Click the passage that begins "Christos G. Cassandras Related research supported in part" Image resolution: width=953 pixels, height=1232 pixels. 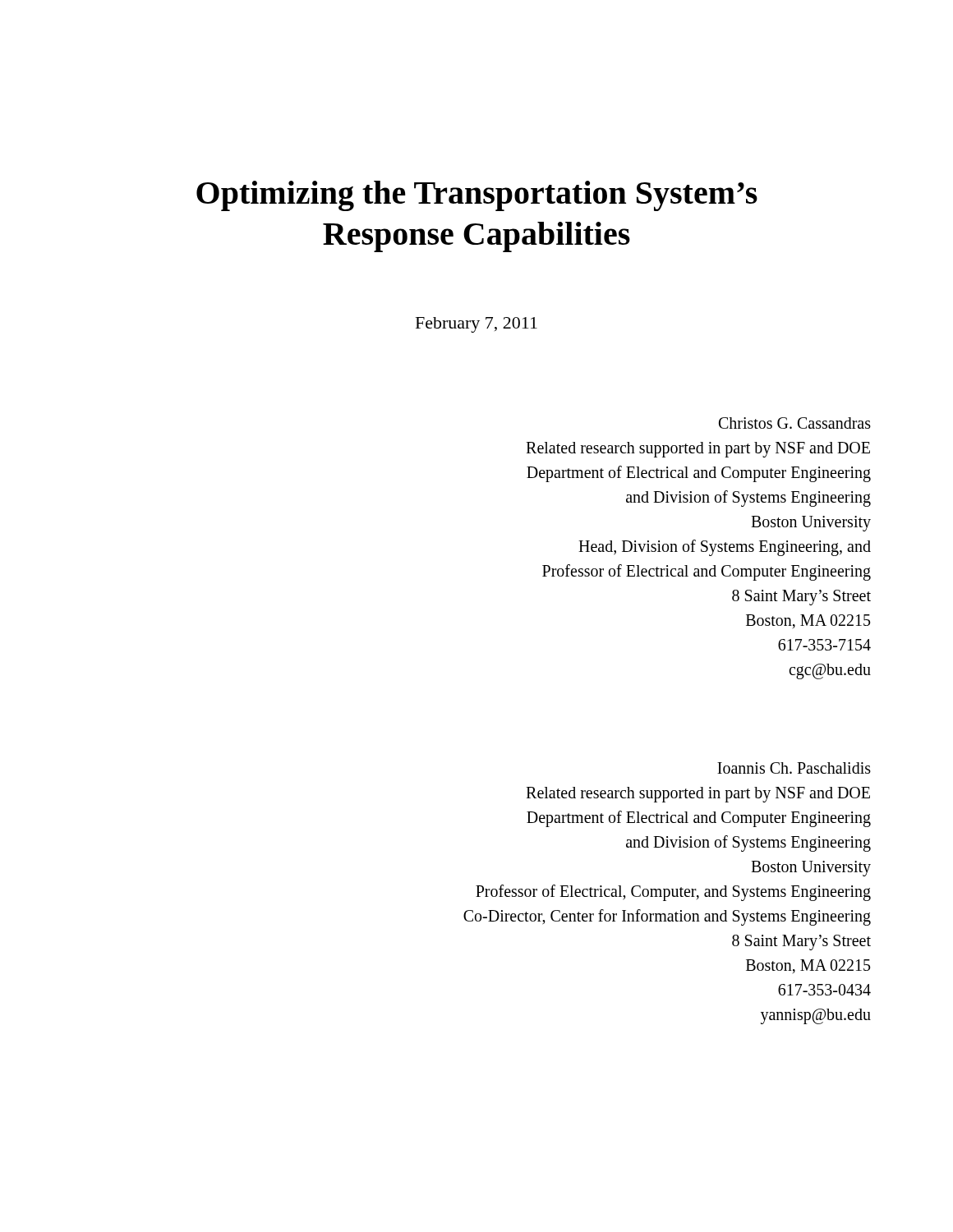(698, 546)
